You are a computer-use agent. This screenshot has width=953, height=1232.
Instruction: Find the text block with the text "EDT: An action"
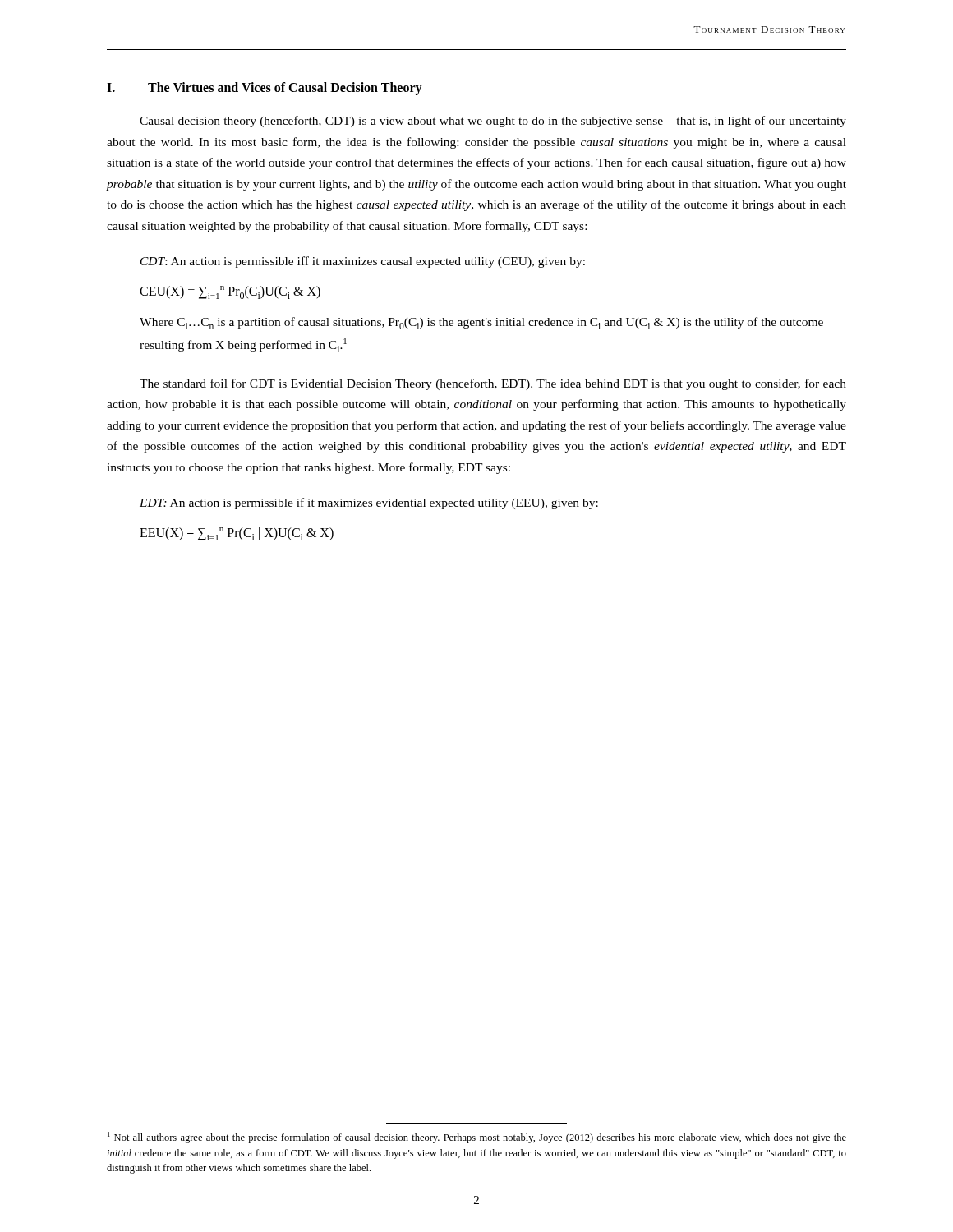369,503
